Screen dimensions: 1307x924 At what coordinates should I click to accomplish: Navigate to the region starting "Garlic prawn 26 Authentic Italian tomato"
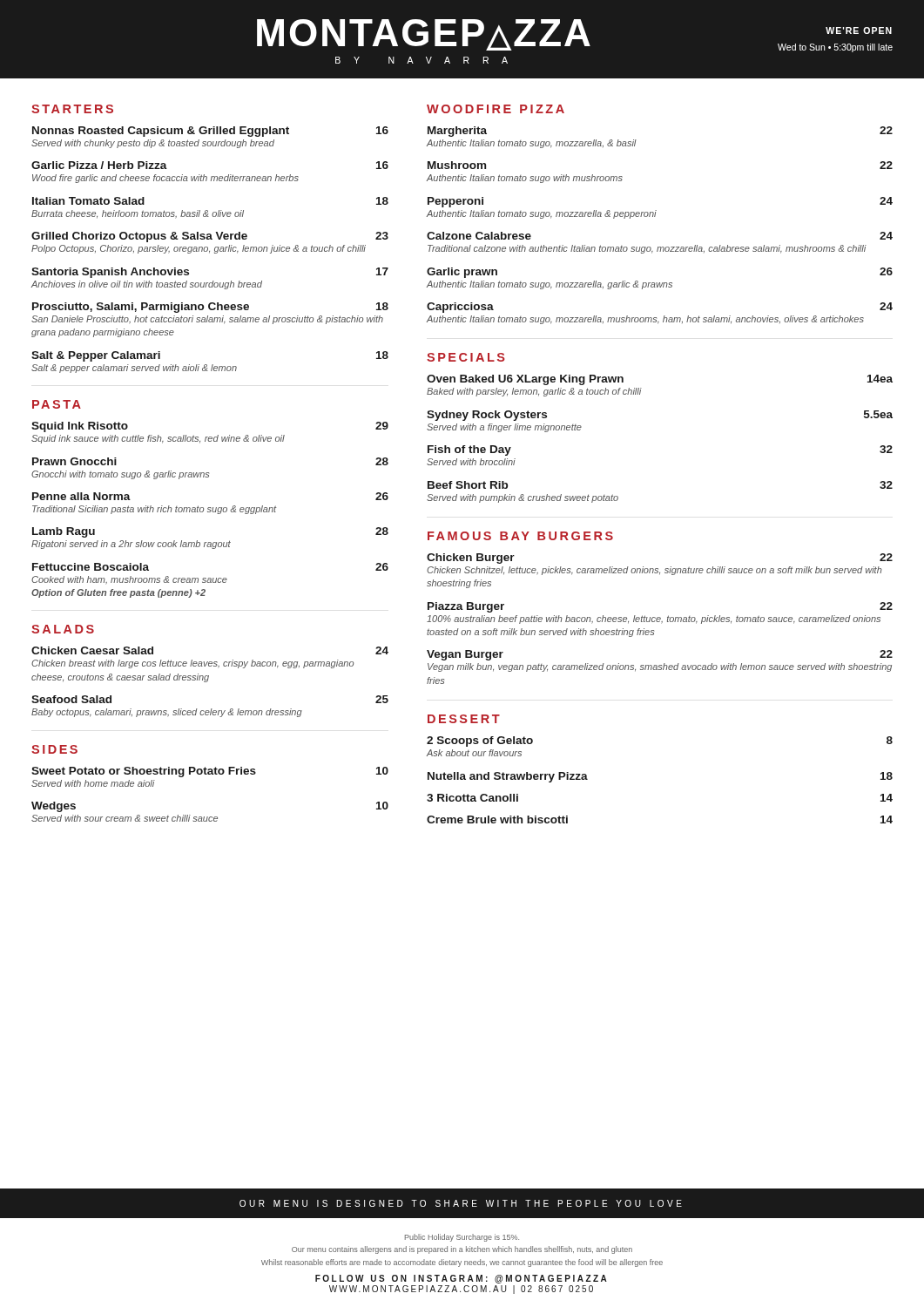tap(660, 278)
